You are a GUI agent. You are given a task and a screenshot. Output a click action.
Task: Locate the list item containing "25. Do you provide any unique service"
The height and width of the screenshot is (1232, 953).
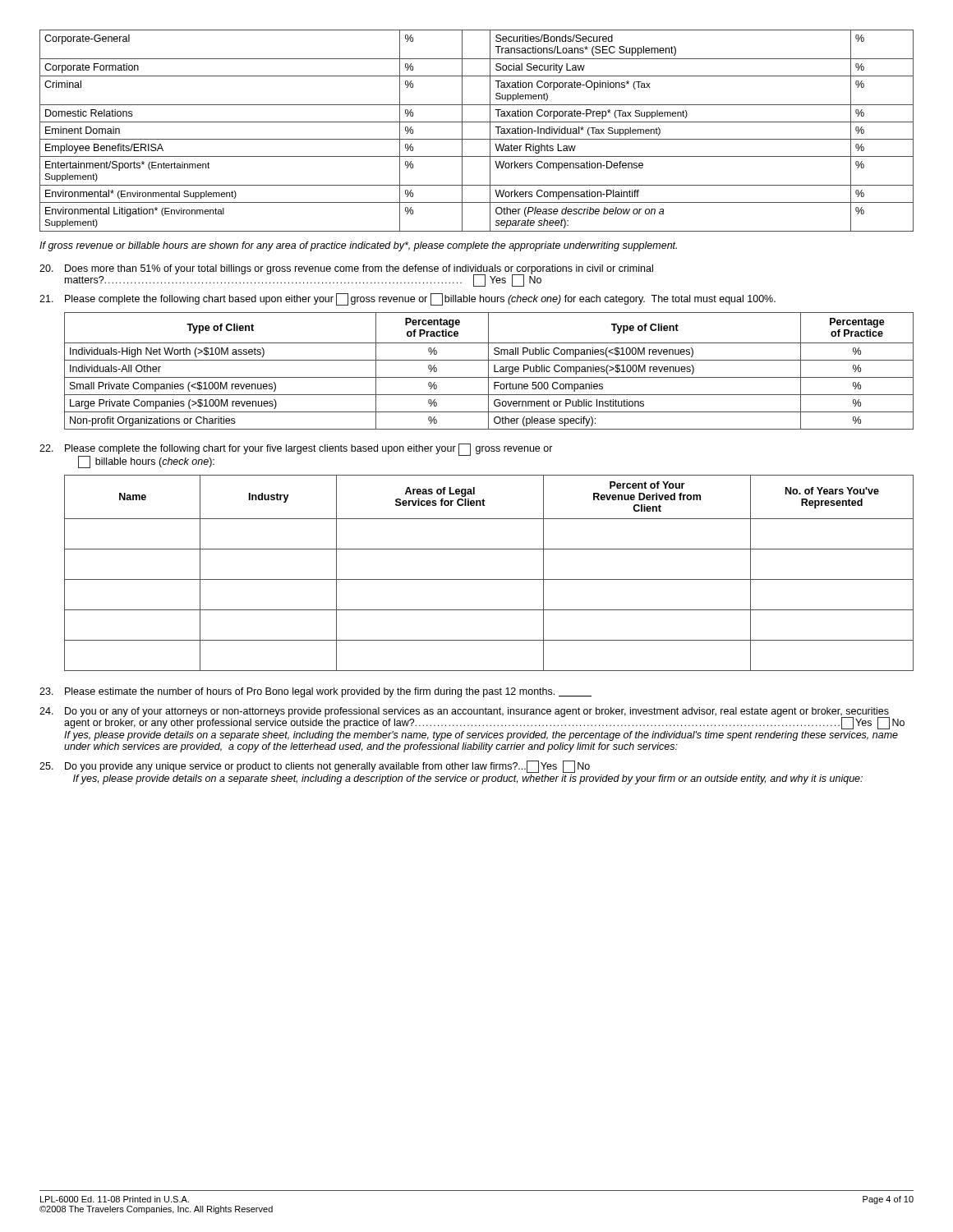tap(476, 773)
